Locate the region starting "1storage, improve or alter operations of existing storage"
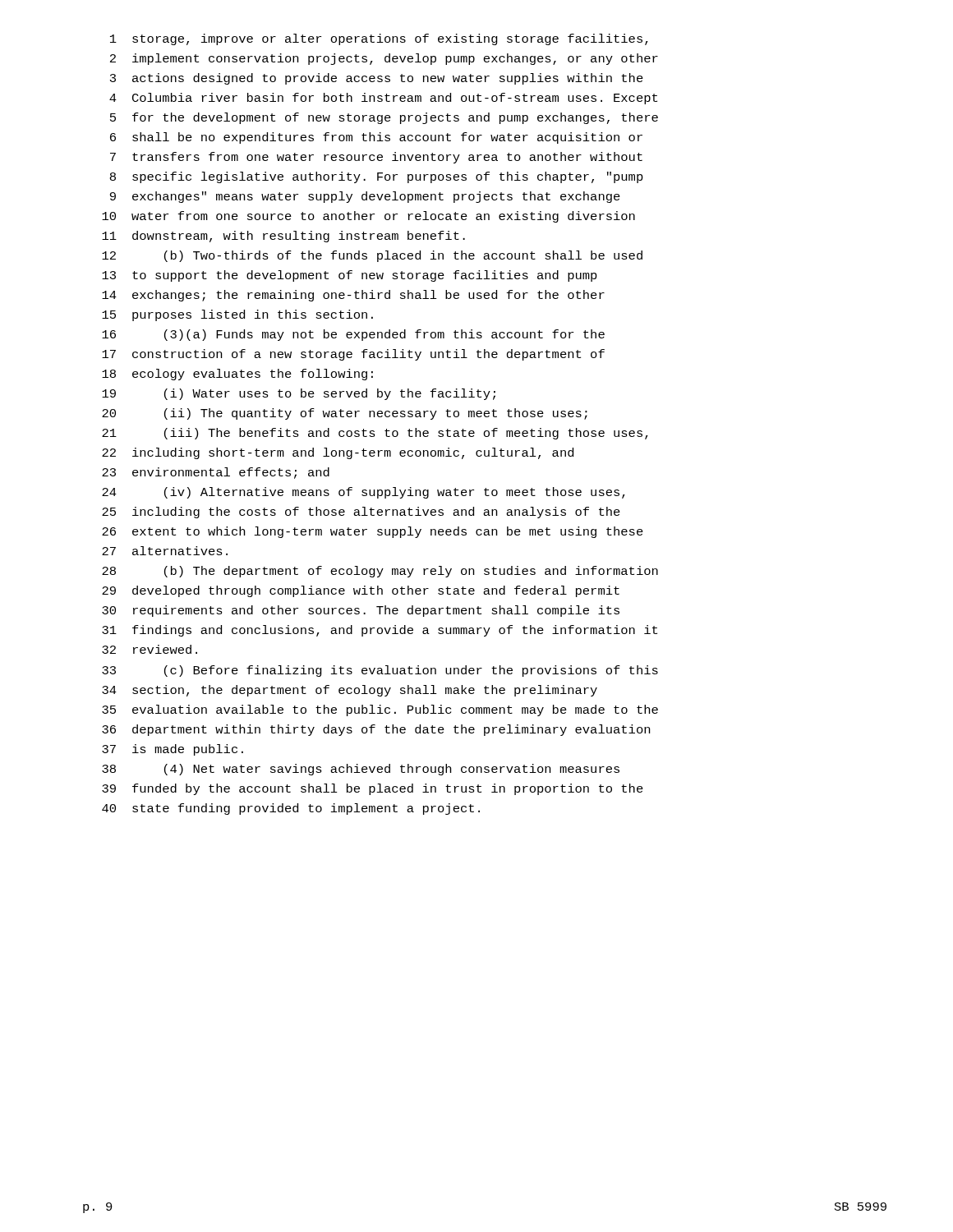 pyautogui.click(x=485, y=138)
